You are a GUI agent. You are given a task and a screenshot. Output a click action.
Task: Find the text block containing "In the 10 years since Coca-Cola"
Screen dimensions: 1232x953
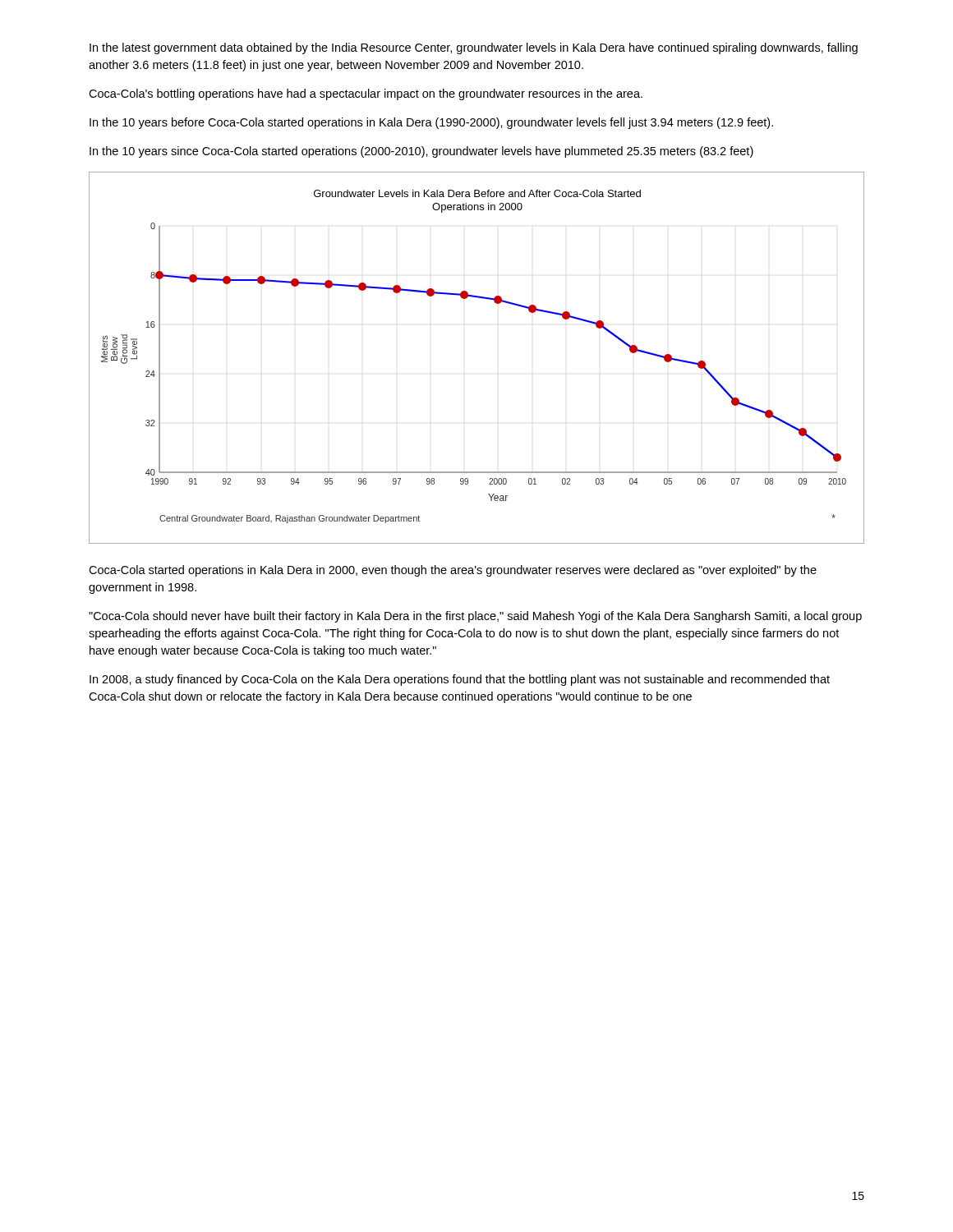pyautogui.click(x=421, y=151)
